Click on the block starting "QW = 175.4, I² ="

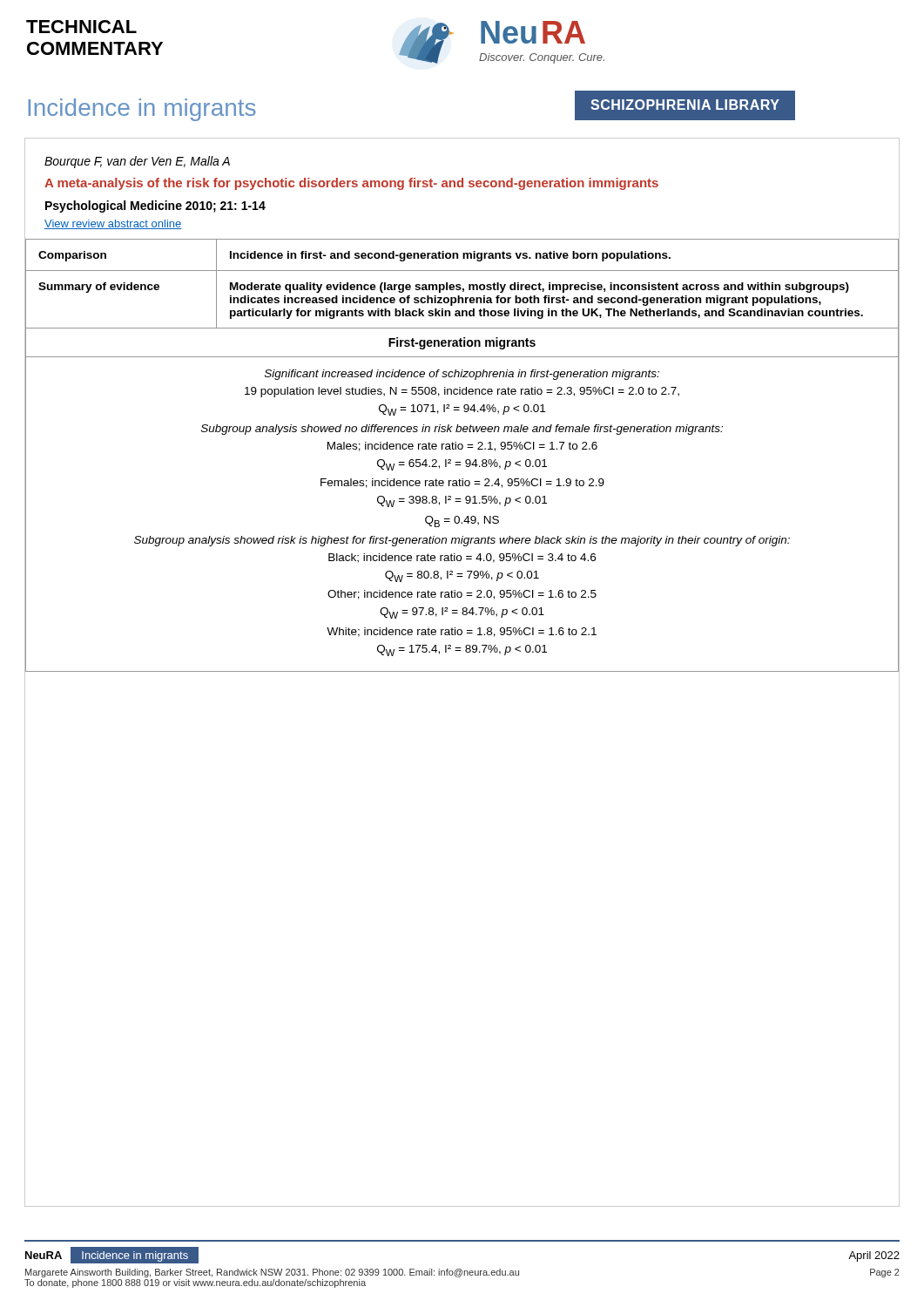point(462,650)
